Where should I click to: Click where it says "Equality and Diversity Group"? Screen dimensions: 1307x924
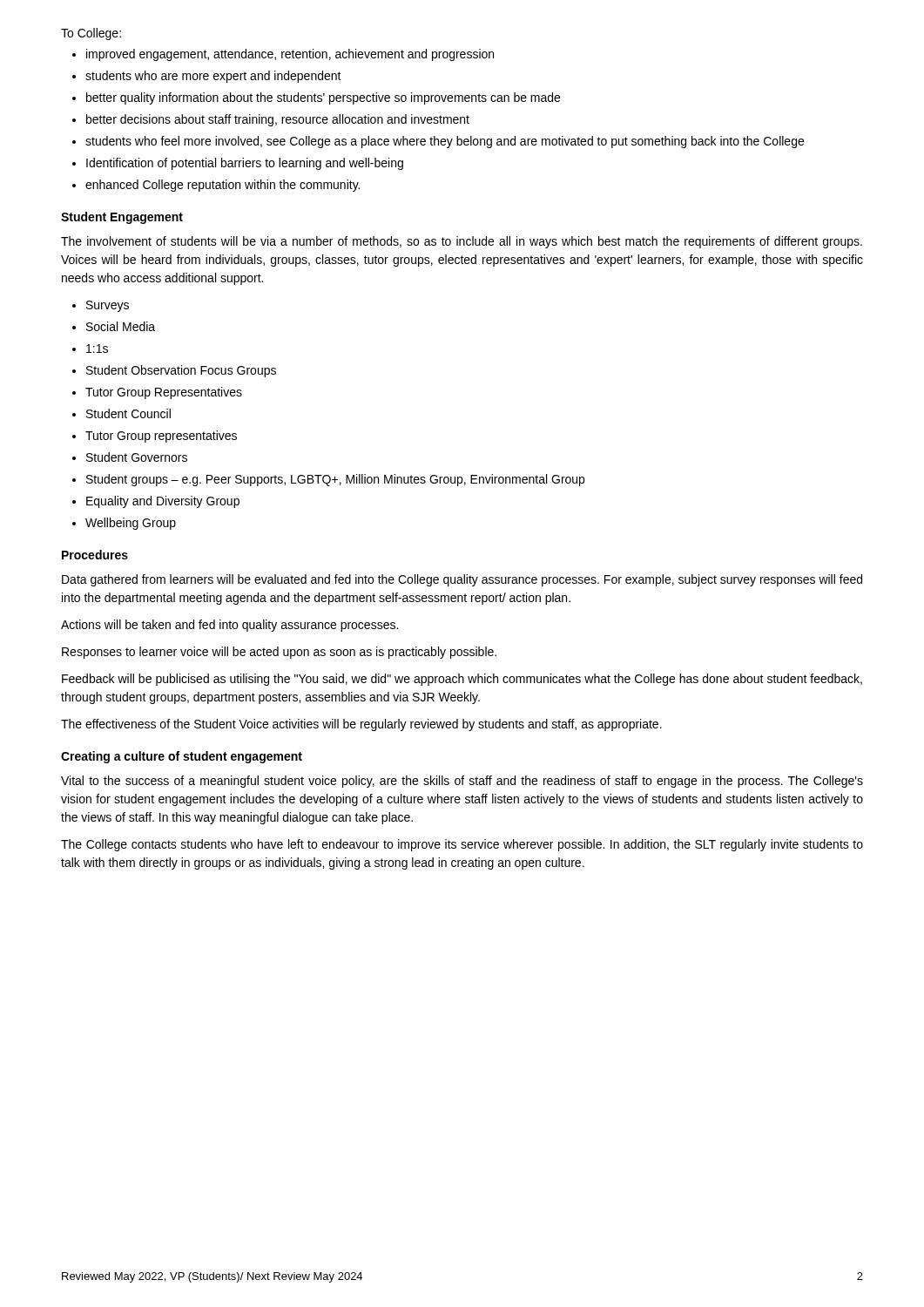coord(163,502)
